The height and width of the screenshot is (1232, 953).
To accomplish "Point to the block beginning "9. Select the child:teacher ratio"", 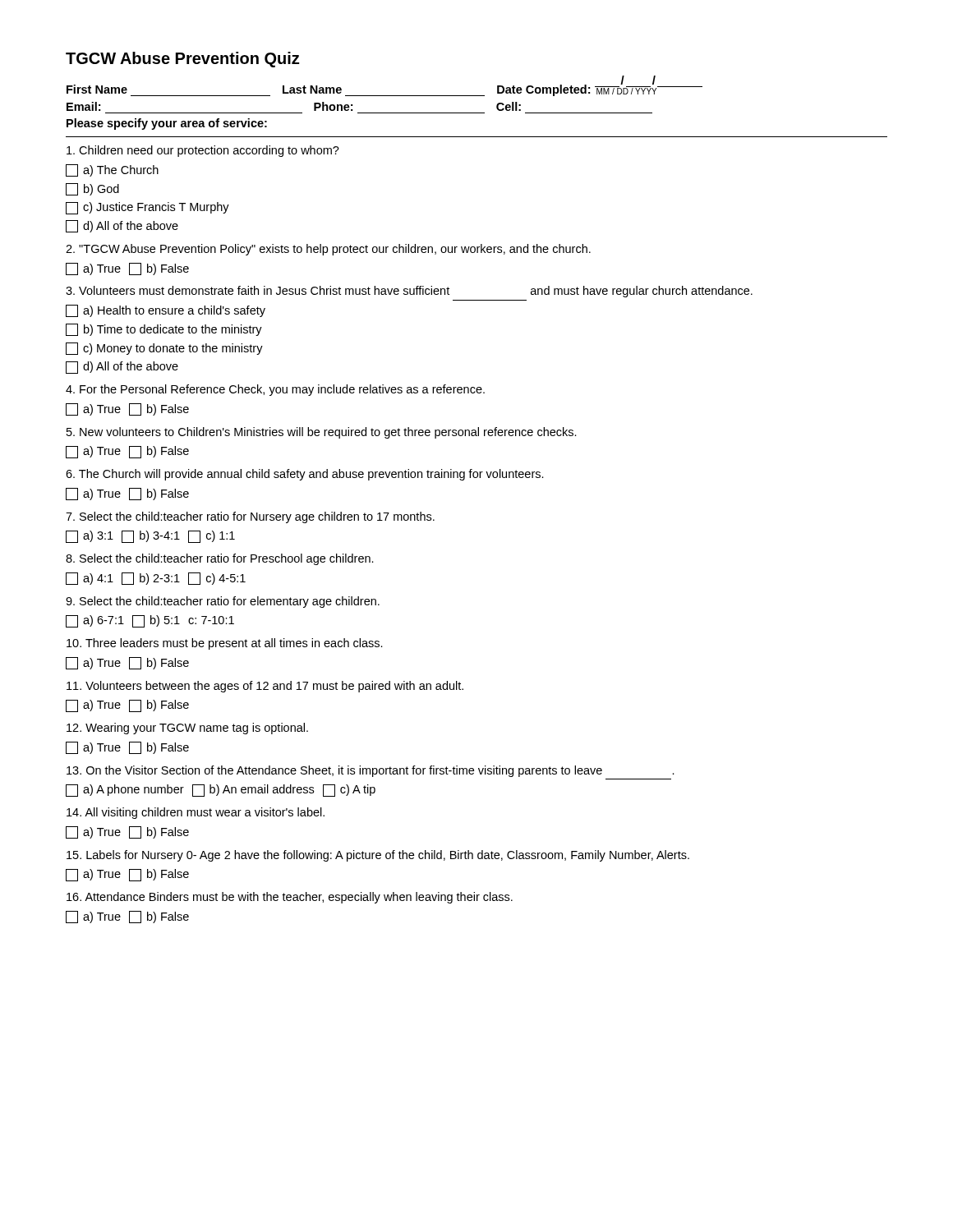I will [223, 602].
